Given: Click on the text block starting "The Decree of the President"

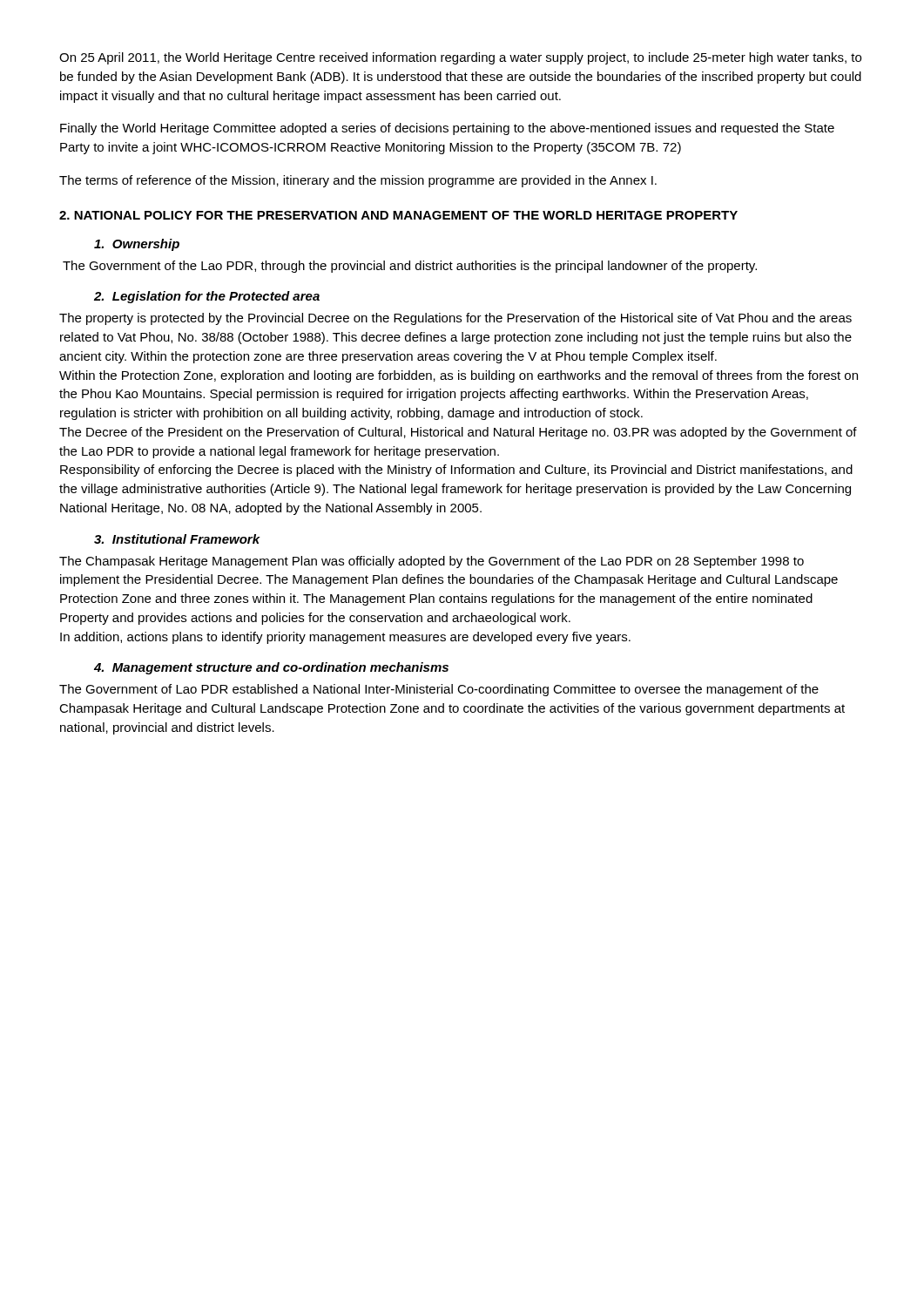Looking at the screenshot, I should point(458,441).
